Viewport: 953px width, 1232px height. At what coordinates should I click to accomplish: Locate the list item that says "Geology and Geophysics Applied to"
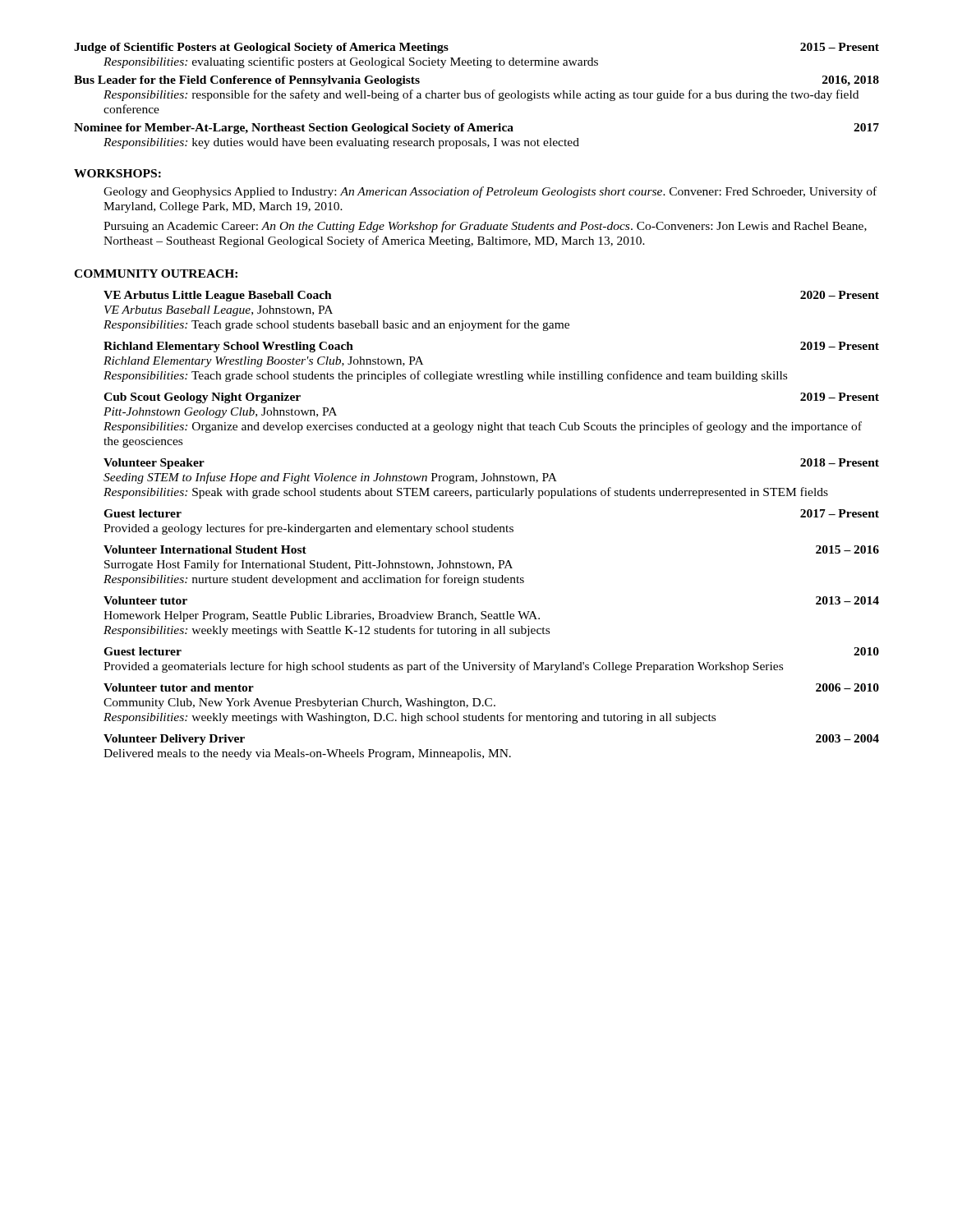490,198
